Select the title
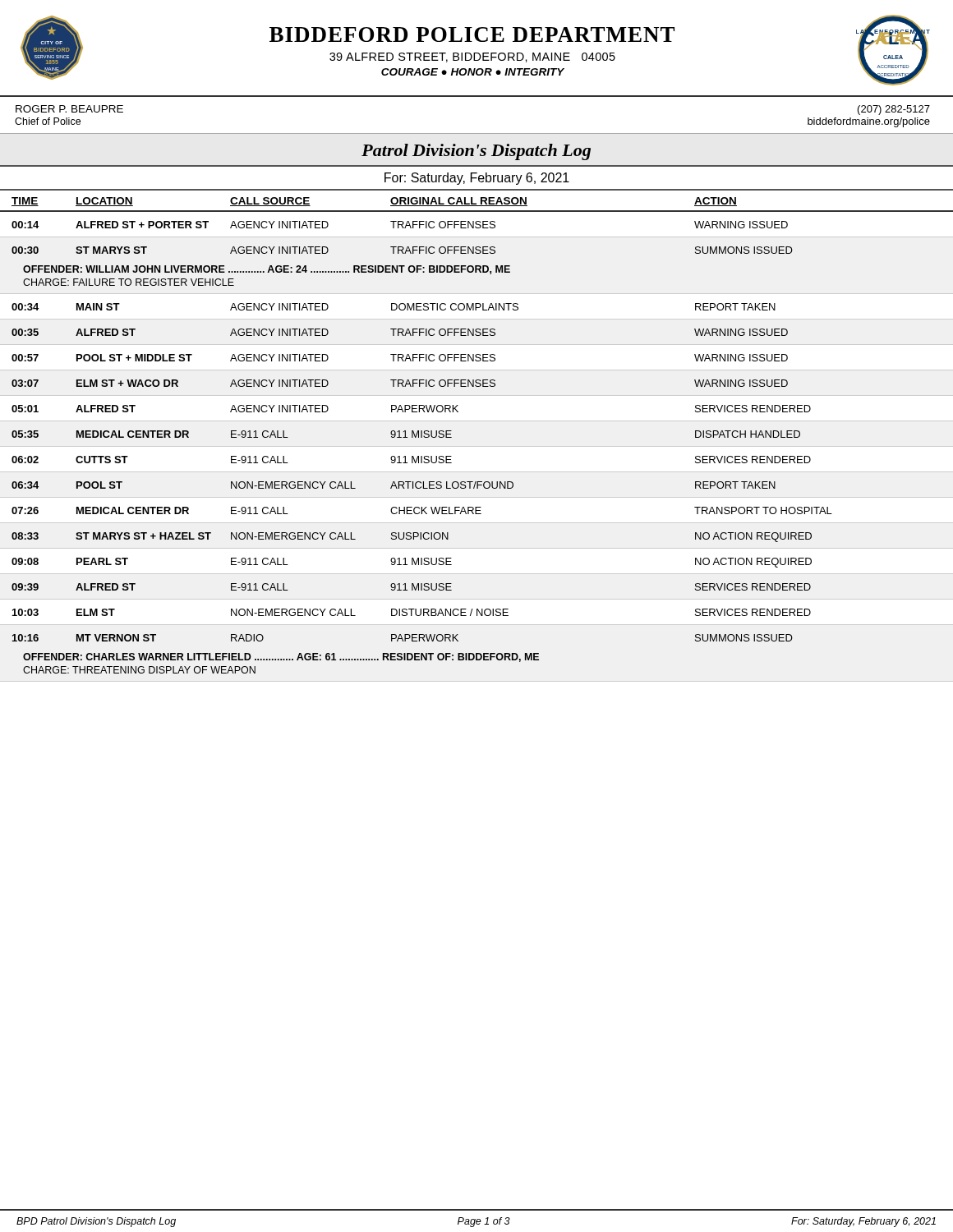 click(476, 150)
